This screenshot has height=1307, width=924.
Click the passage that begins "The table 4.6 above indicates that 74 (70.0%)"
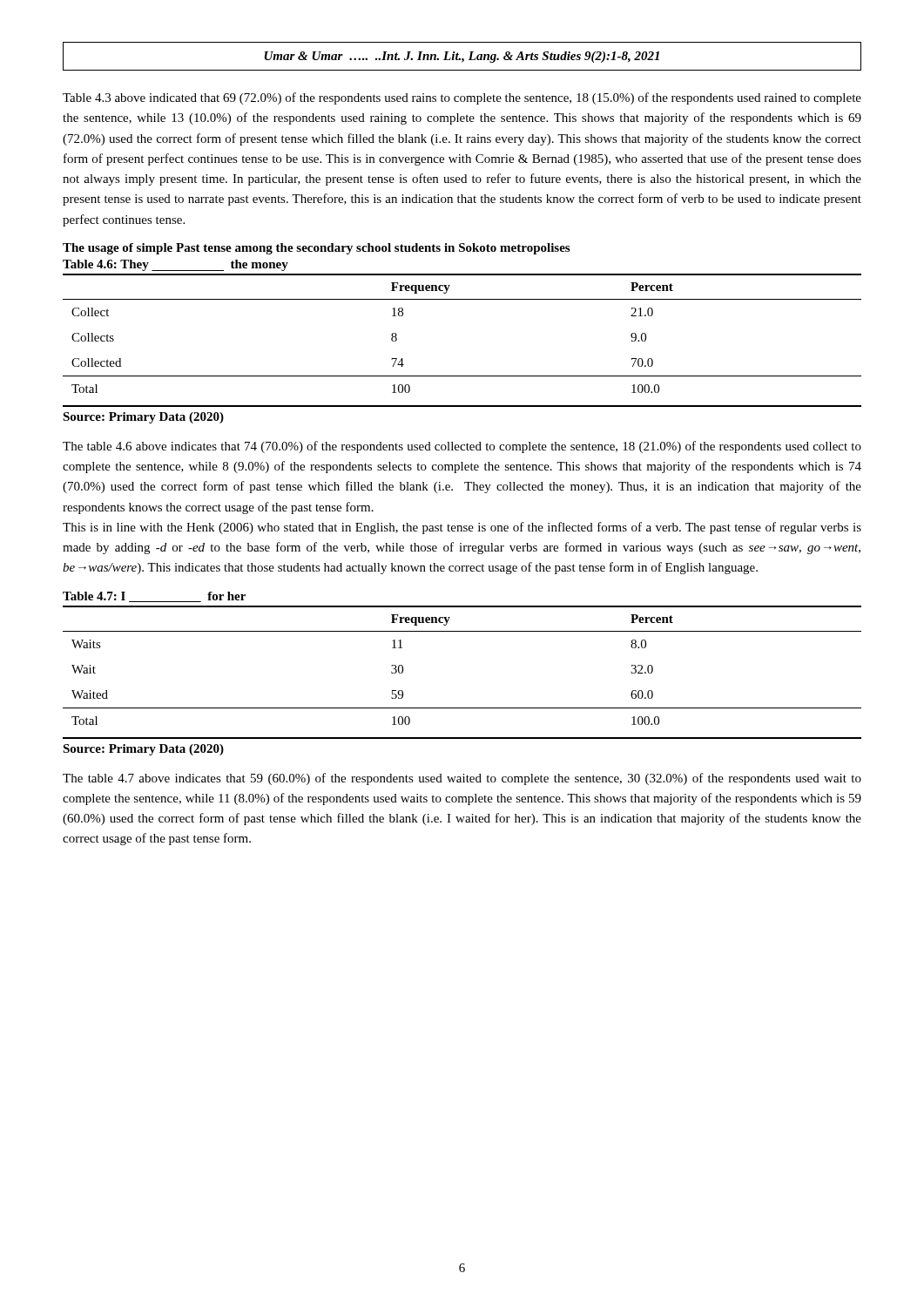tap(462, 447)
